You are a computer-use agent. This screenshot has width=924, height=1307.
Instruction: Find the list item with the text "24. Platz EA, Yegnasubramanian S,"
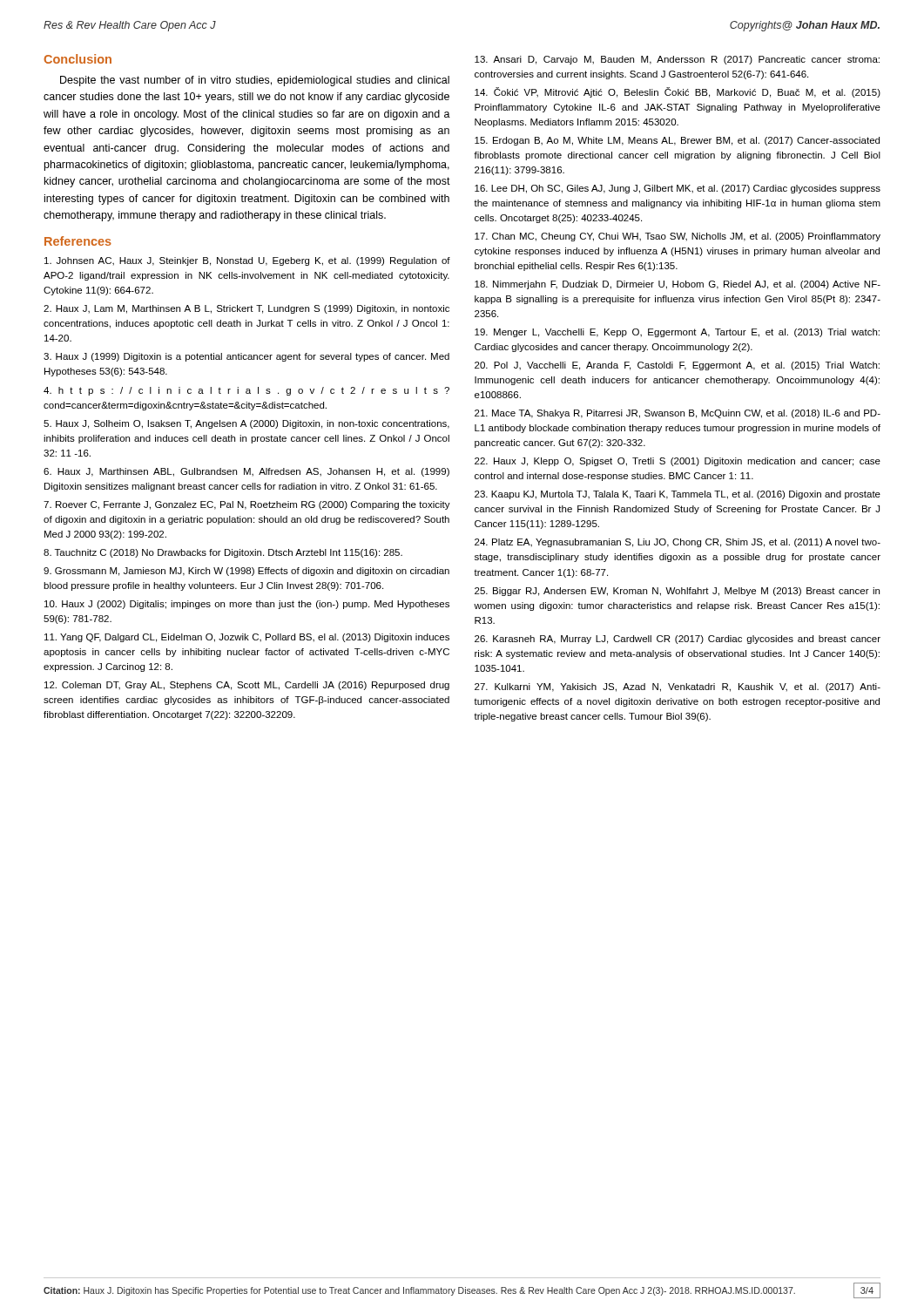coord(677,557)
